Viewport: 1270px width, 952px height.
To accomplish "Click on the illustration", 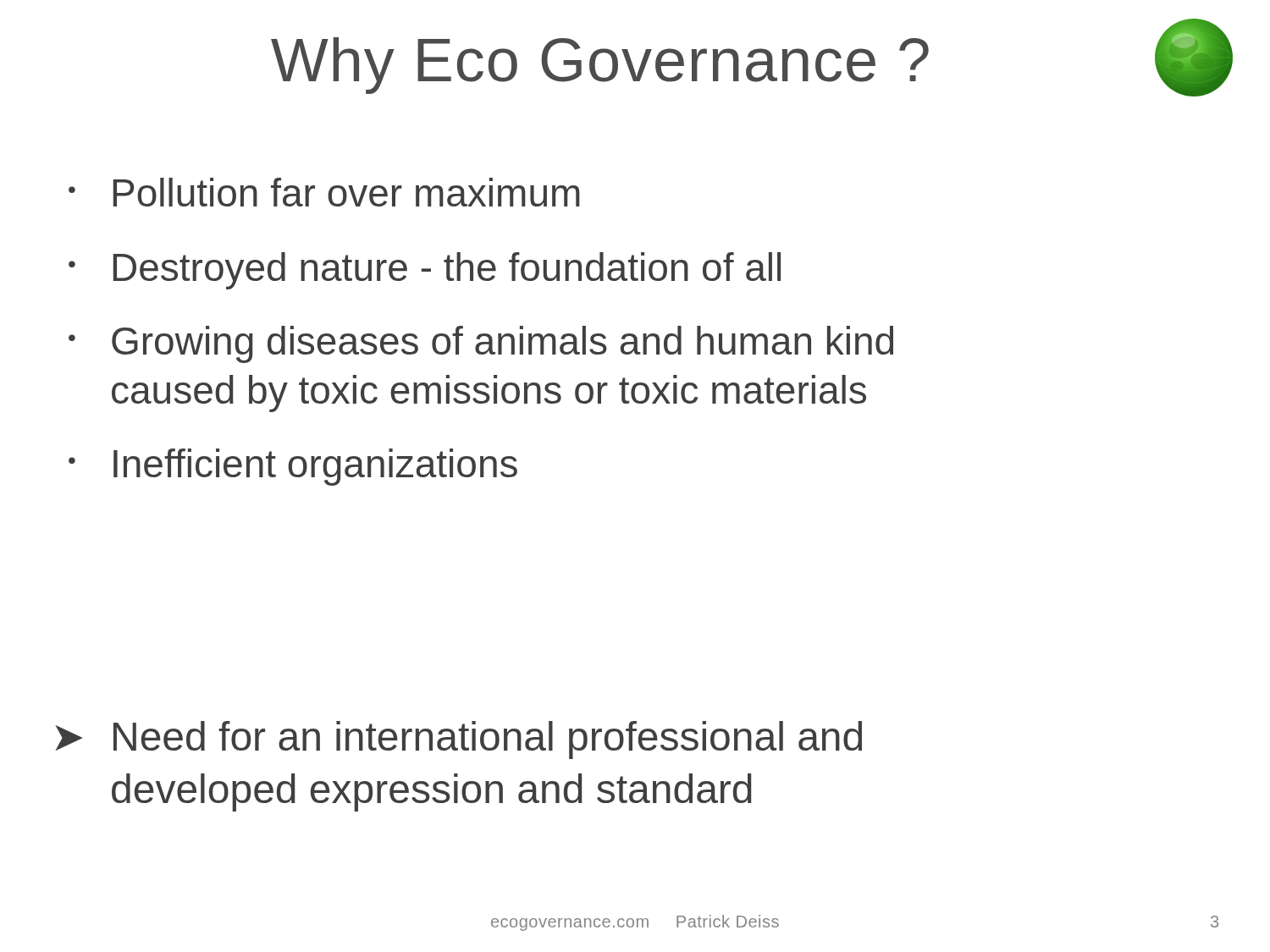I will pyautogui.click(x=1194, y=58).
